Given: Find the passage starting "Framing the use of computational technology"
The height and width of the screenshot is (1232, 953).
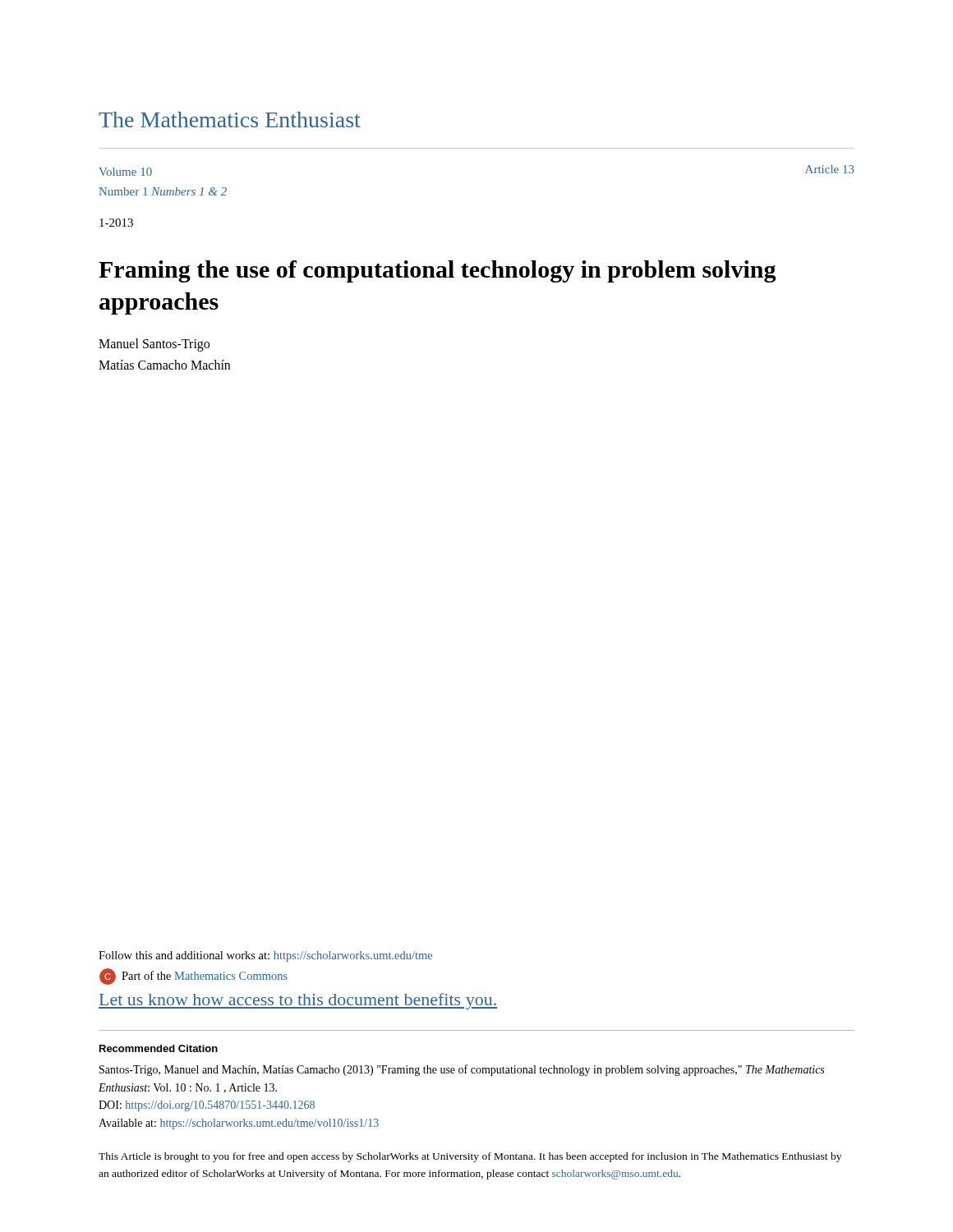Looking at the screenshot, I should (437, 285).
